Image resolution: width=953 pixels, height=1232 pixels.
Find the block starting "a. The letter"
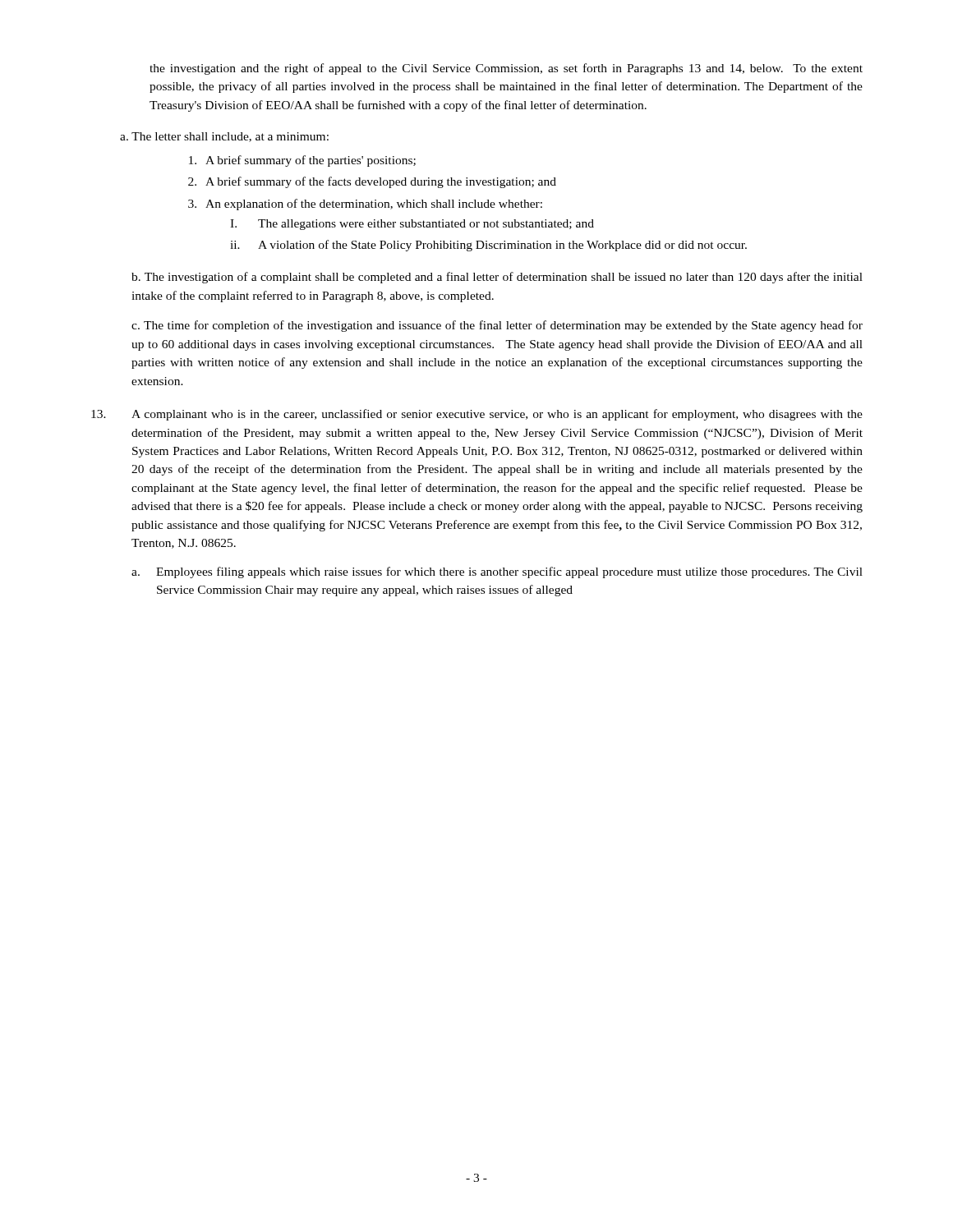(225, 136)
